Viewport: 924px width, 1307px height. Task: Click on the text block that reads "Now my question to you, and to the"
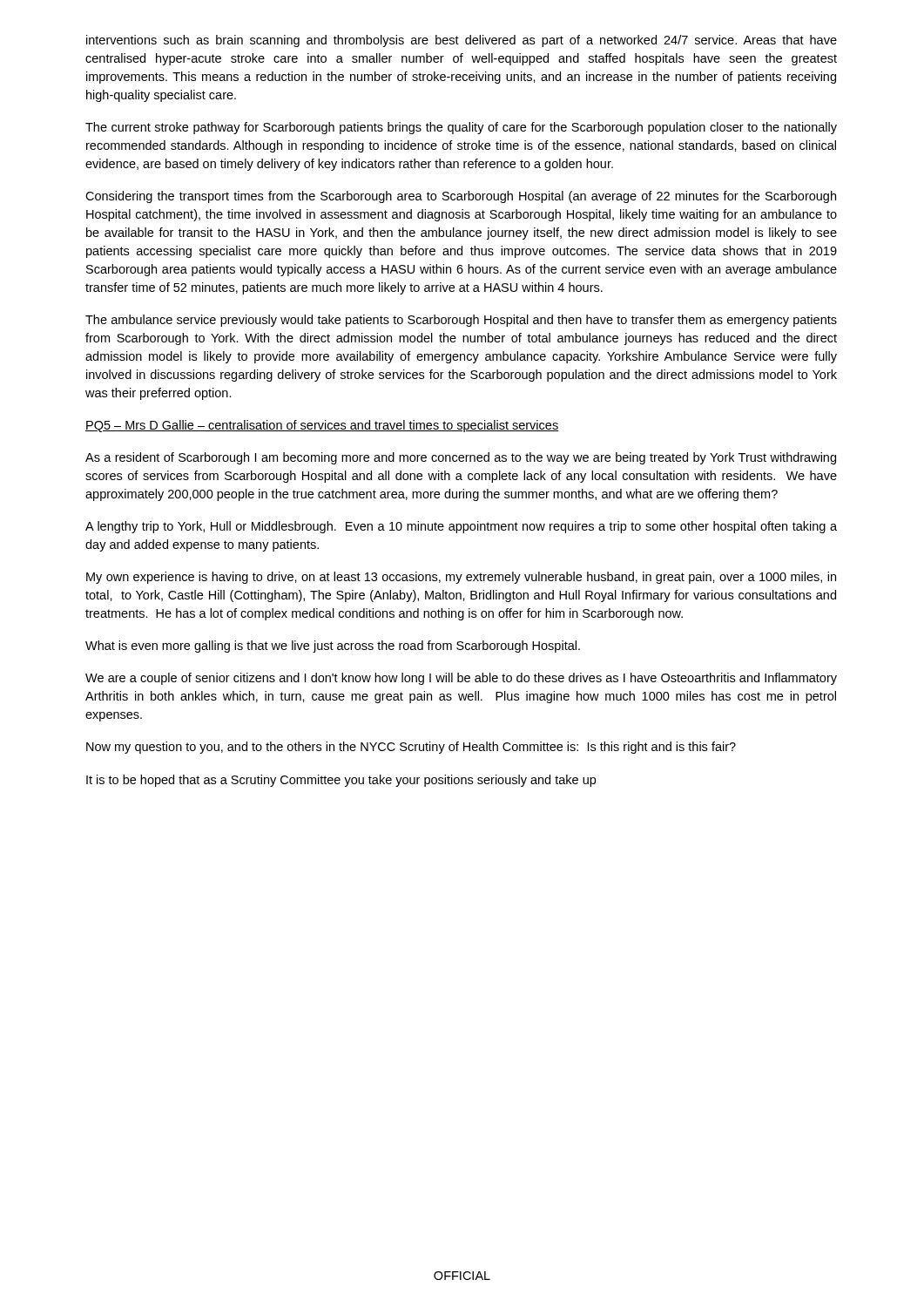coord(411,747)
